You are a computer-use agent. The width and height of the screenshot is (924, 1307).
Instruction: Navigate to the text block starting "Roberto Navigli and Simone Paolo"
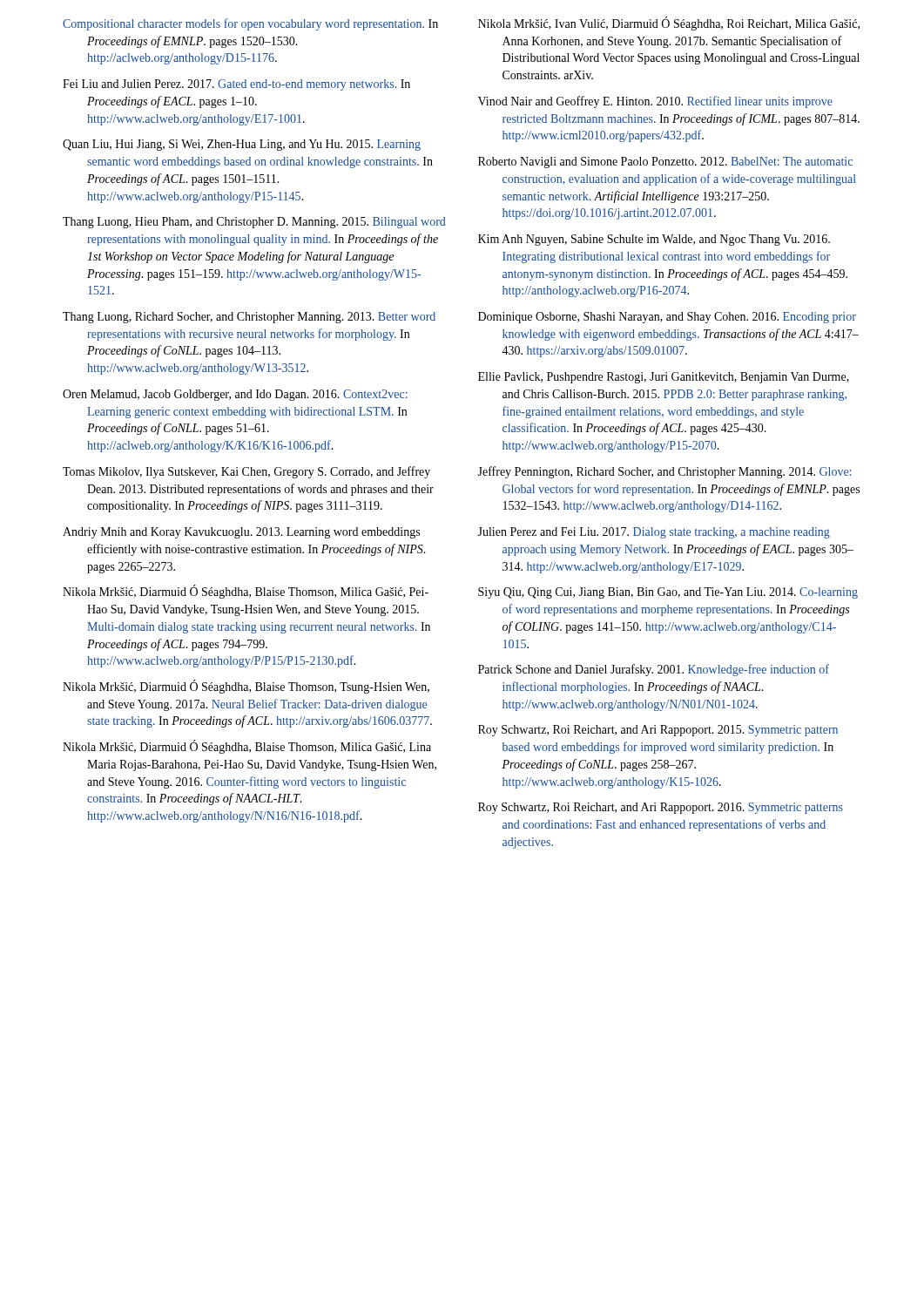pyautogui.click(x=667, y=188)
